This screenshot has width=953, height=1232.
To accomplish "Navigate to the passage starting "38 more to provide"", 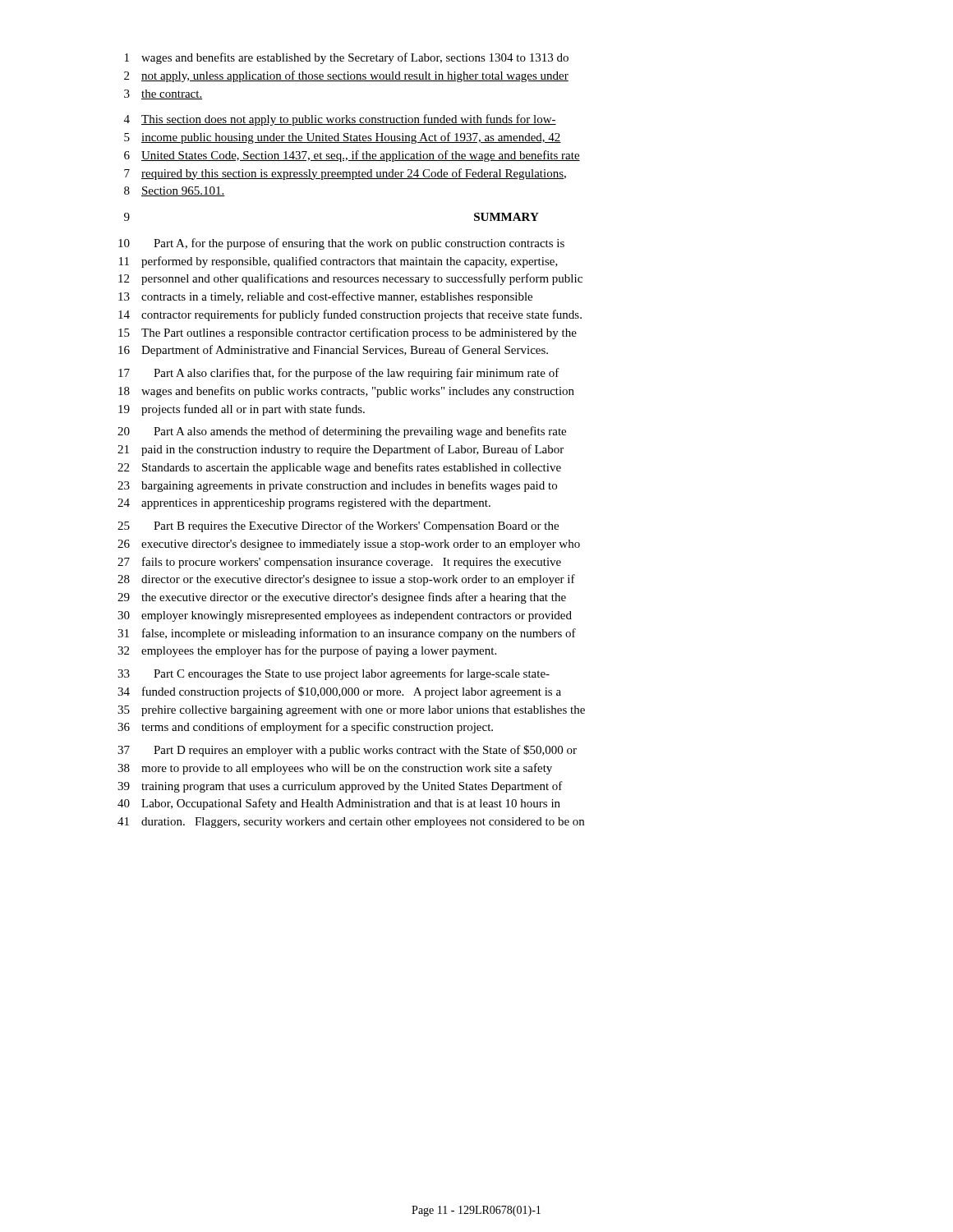I will [x=485, y=768].
